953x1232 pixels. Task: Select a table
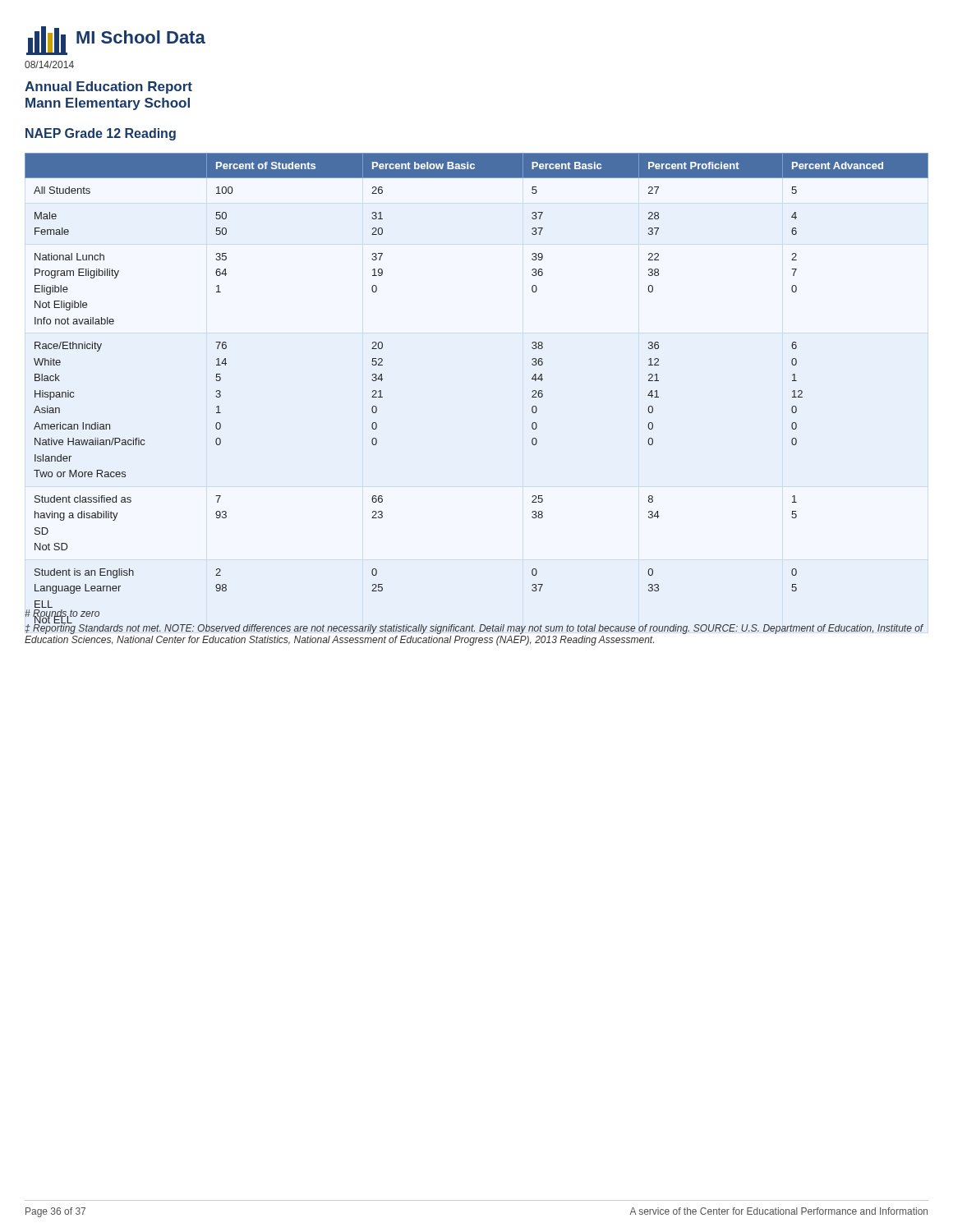point(476,393)
